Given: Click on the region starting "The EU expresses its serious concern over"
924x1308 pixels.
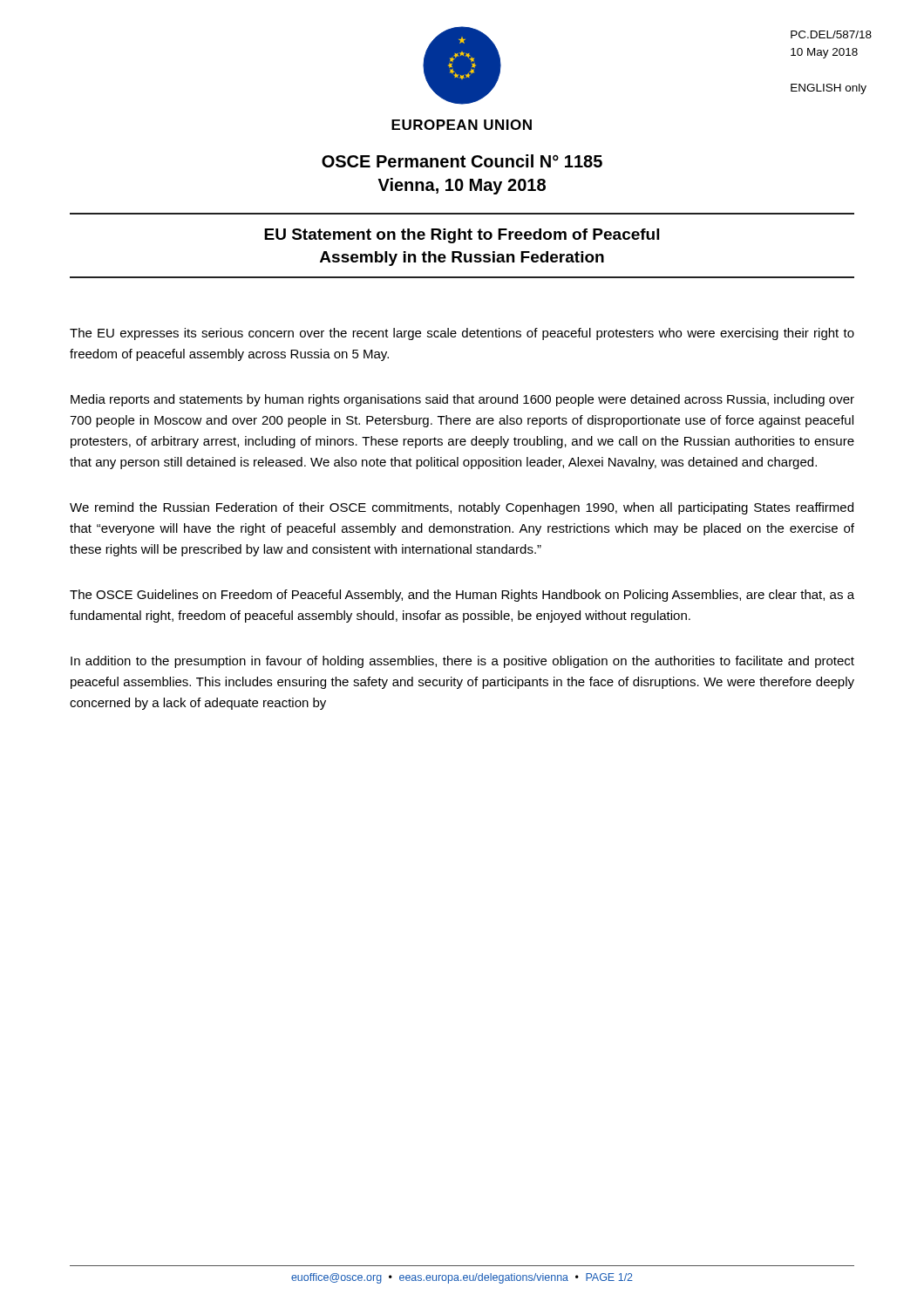Looking at the screenshot, I should [462, 343].
